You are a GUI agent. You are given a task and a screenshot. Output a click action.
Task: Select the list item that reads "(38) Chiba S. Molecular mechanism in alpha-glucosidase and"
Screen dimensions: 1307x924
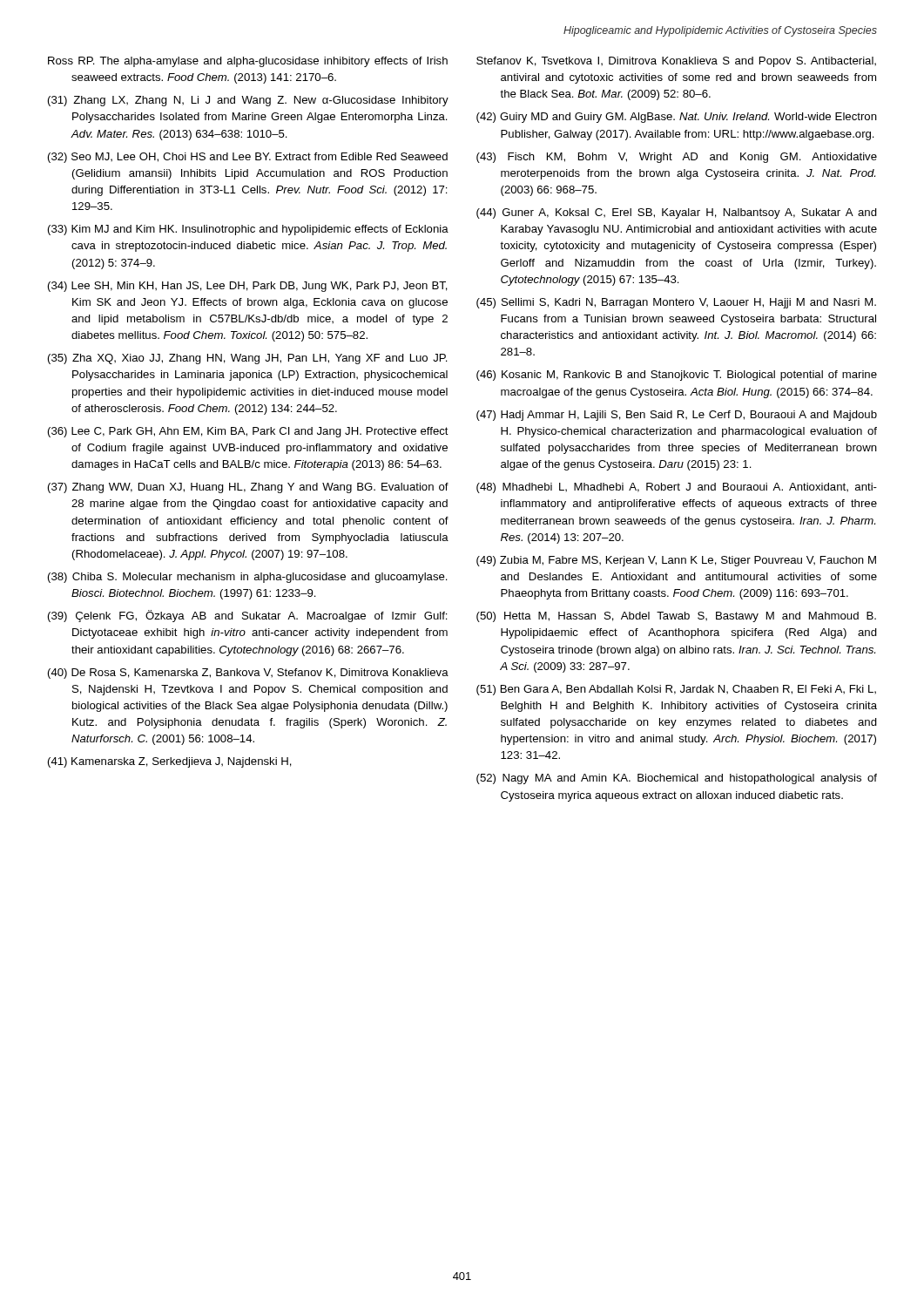(248, 585)
